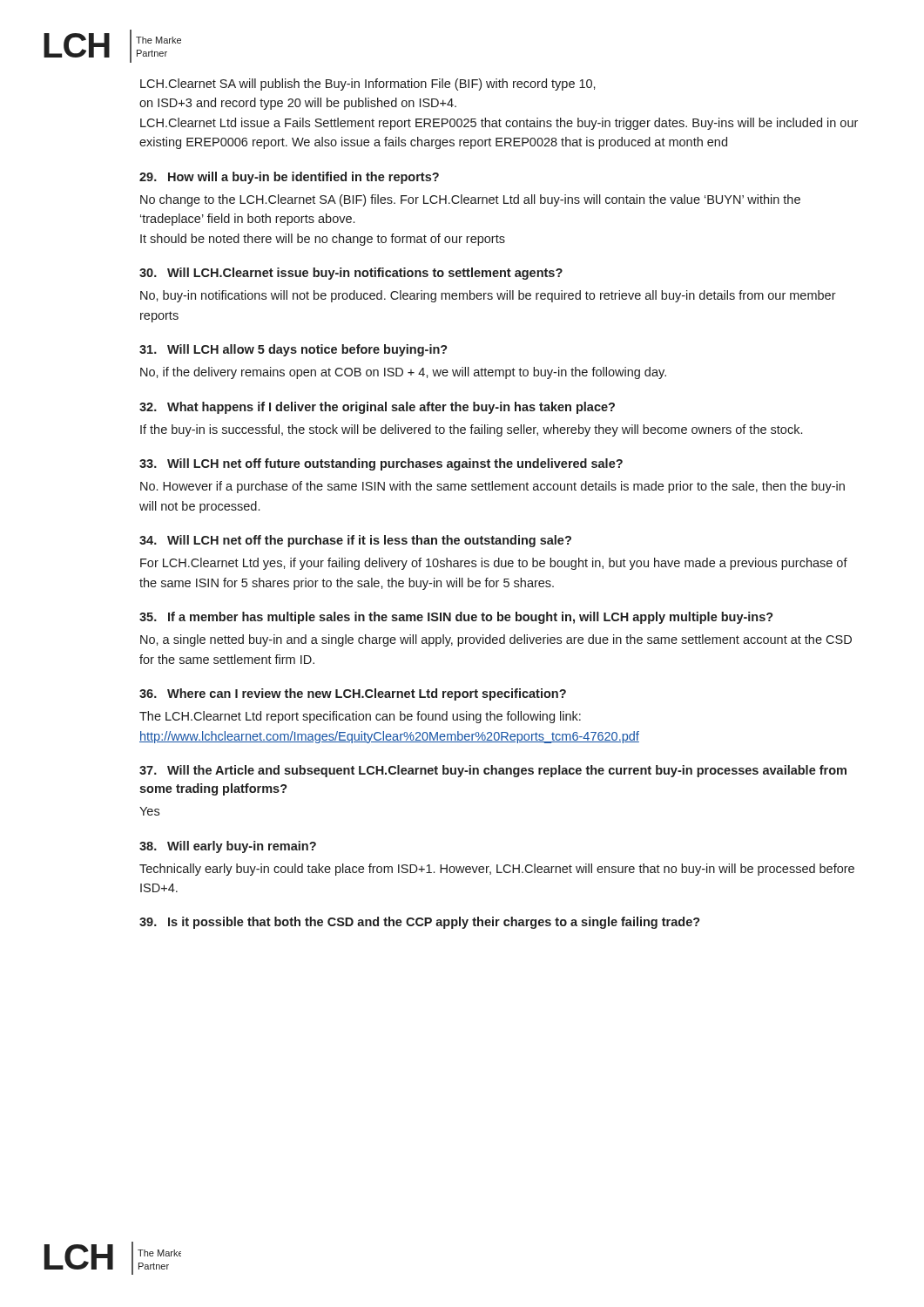The image size is (924, 1307).
Task: Locate the block of text that opens with "35. If a member has multiple"
Action: 501,639
